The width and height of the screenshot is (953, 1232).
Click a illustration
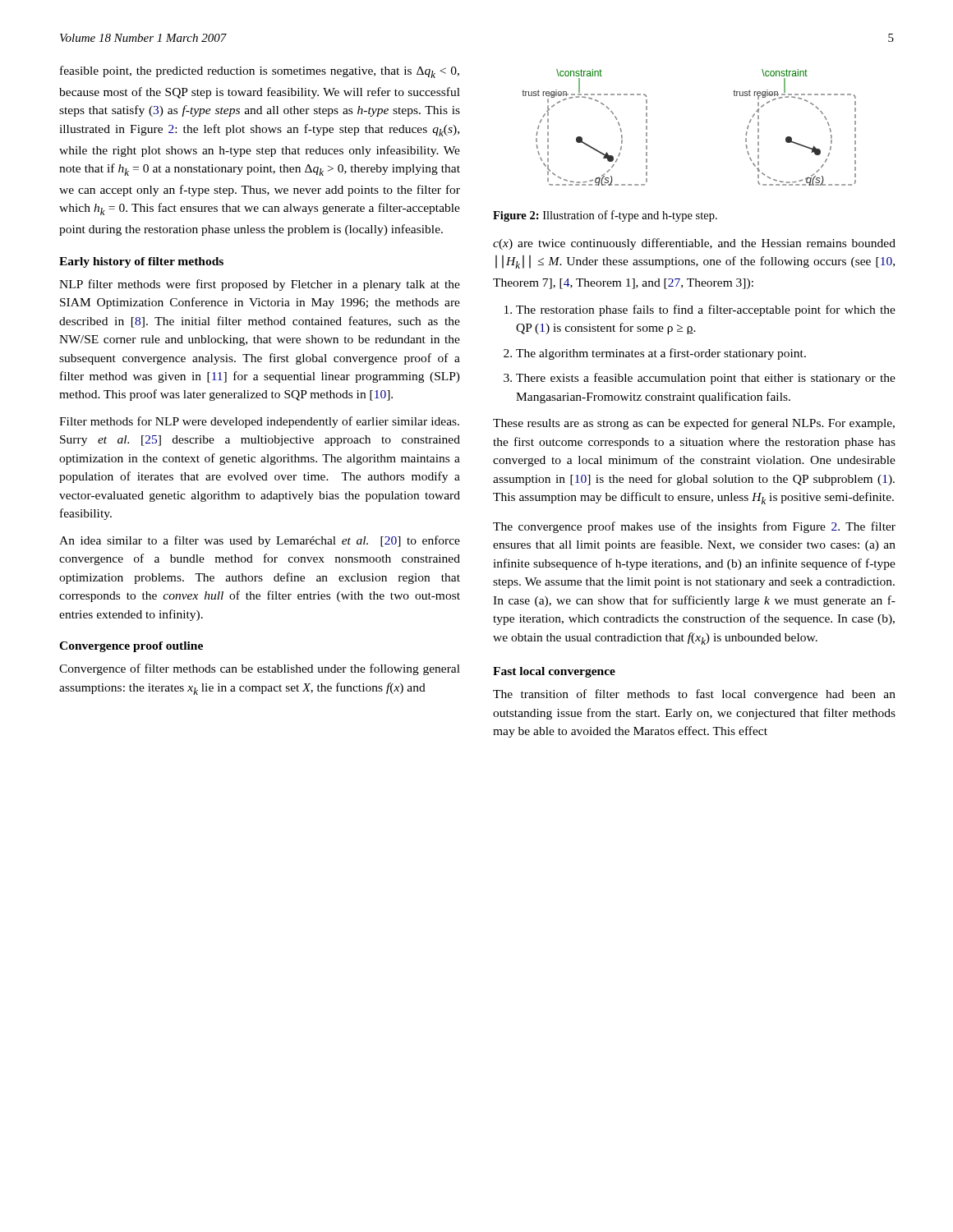click(x=694, y=133)
